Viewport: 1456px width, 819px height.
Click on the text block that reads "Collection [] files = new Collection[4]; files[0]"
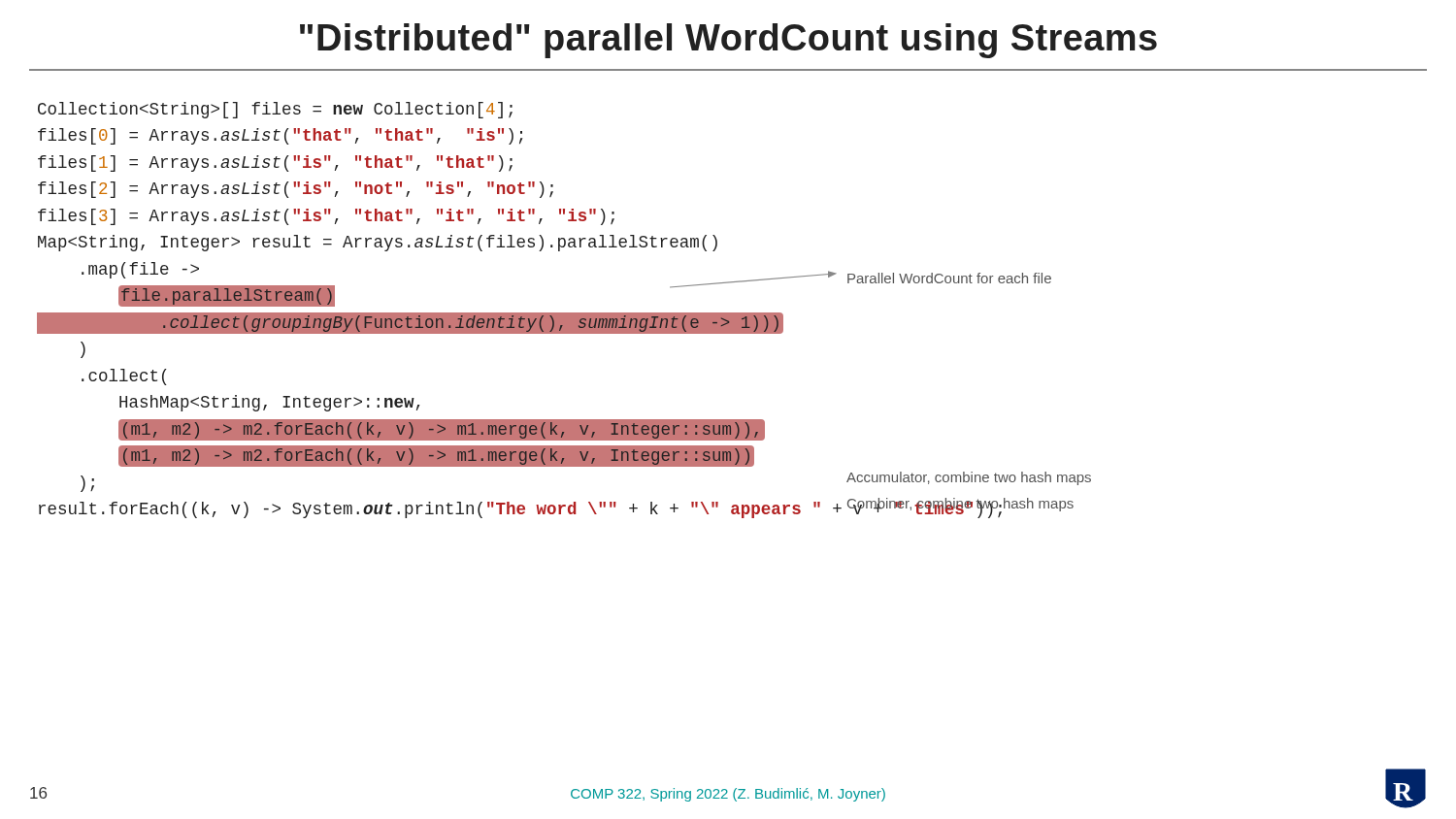click(521, 310)
